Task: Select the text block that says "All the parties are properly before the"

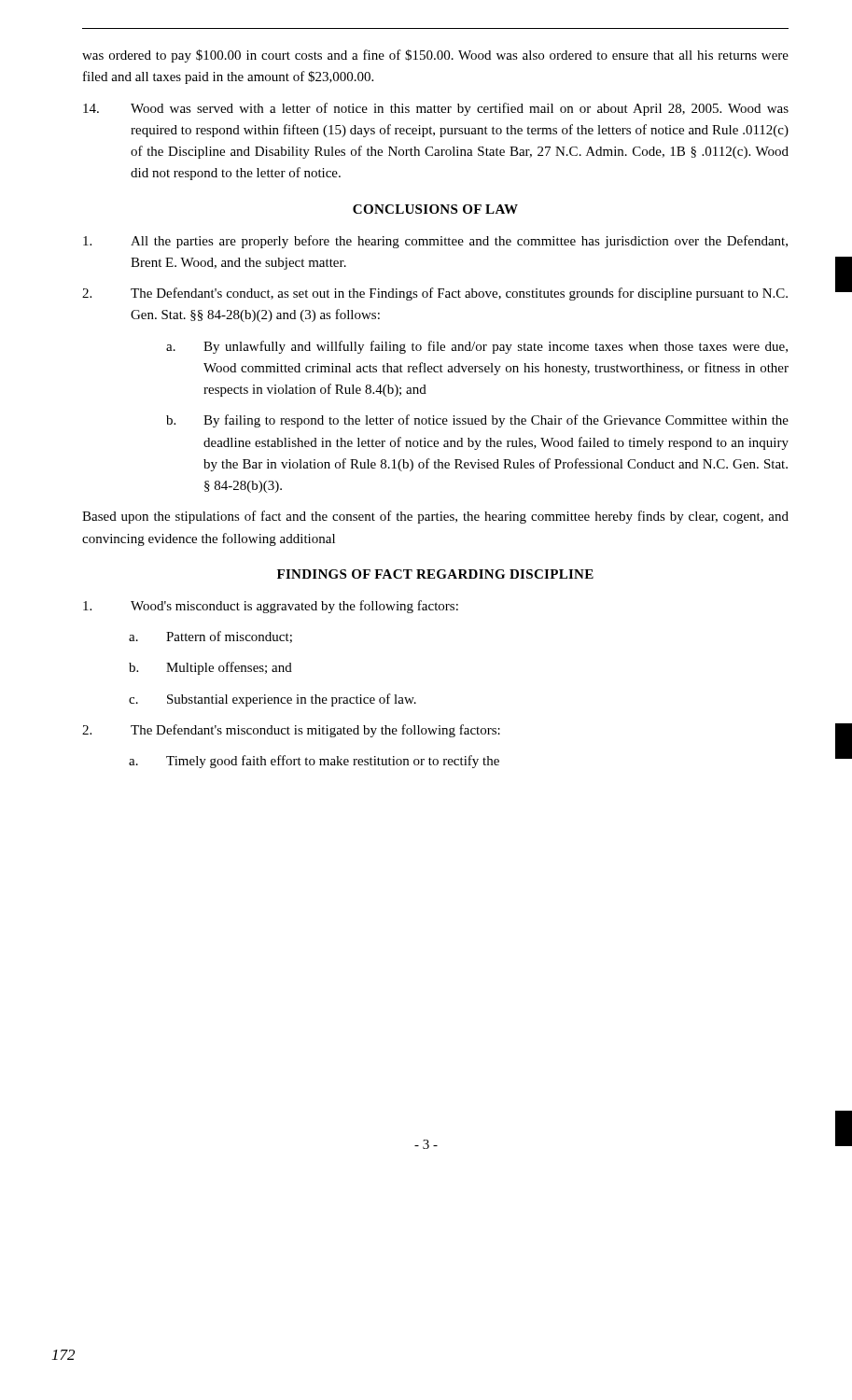Action: (435, 252)
